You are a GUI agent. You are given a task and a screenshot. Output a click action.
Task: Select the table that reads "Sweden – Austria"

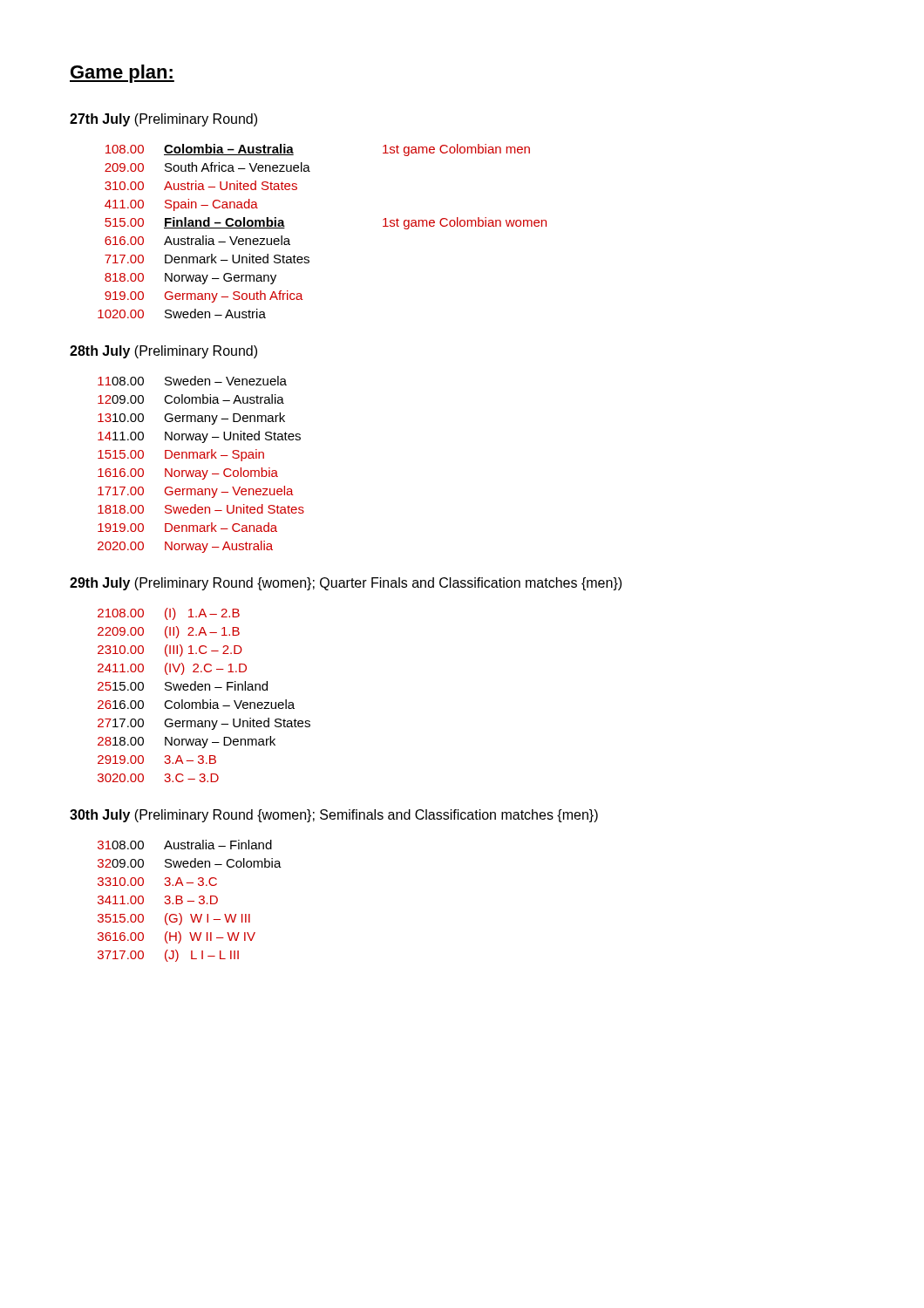coord(462,231)
